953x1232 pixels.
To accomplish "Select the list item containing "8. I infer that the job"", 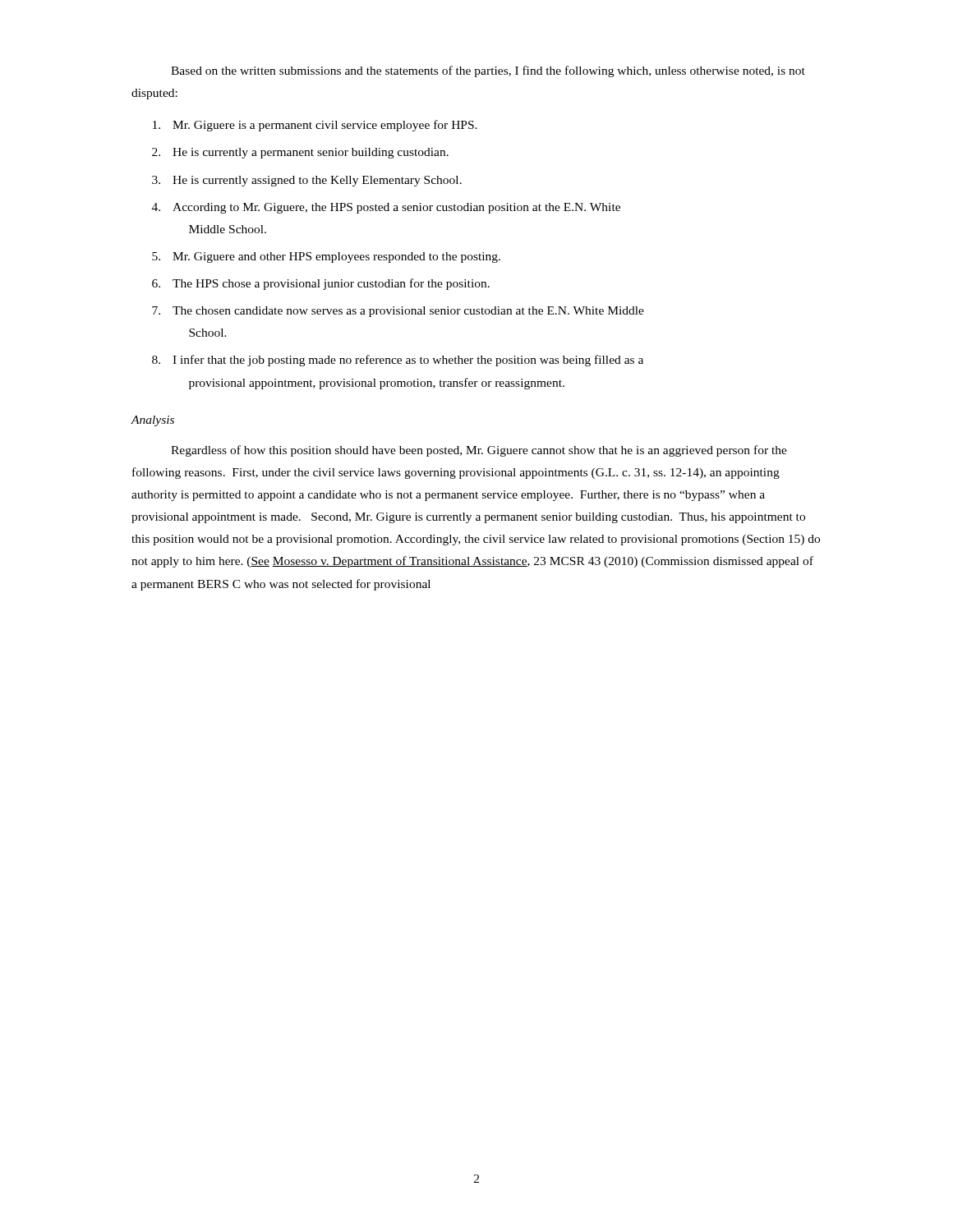I will (x=476, y=371).
